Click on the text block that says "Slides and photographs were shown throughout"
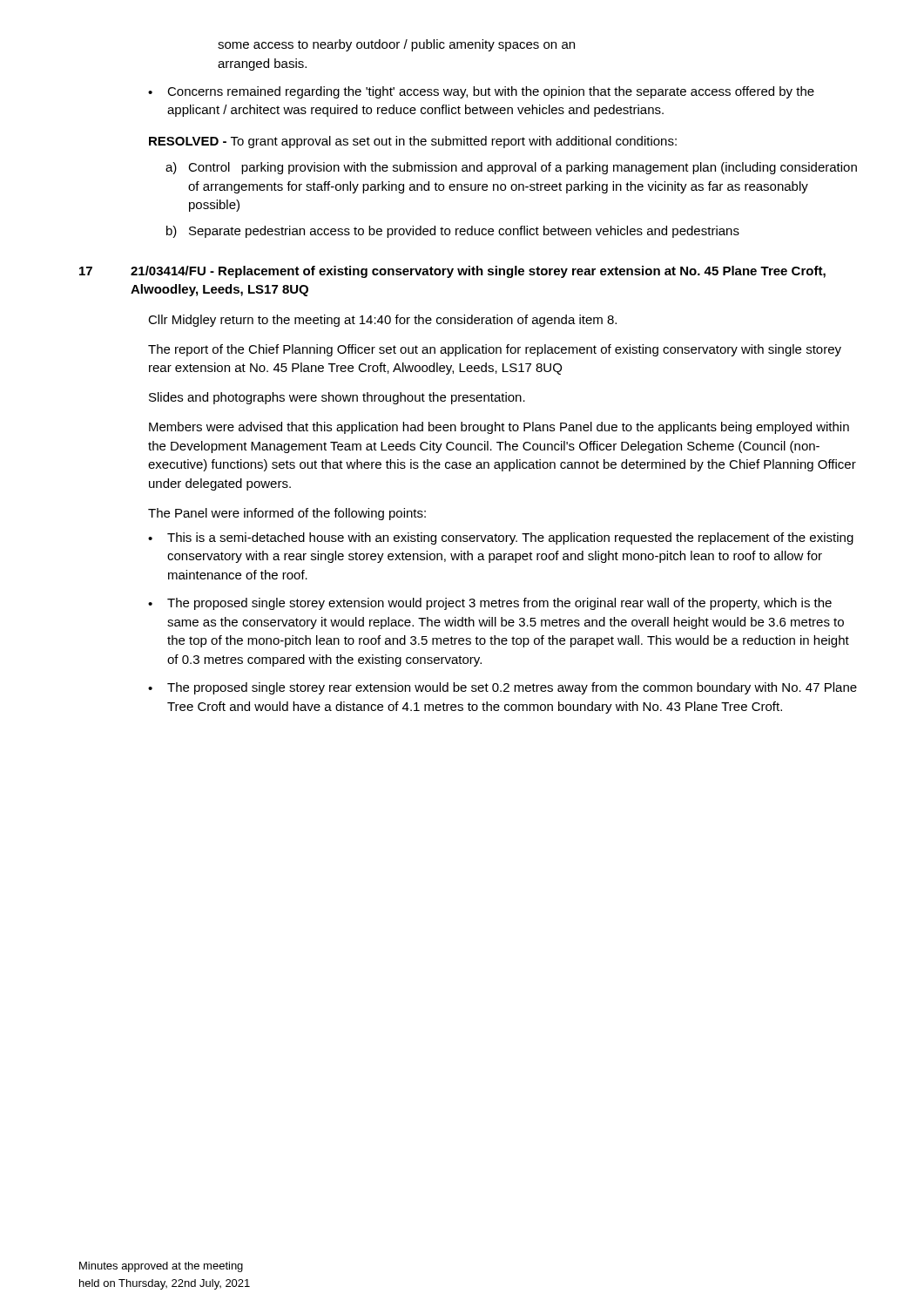This screenshot has height=1307, width=924. tap(337, 397)
